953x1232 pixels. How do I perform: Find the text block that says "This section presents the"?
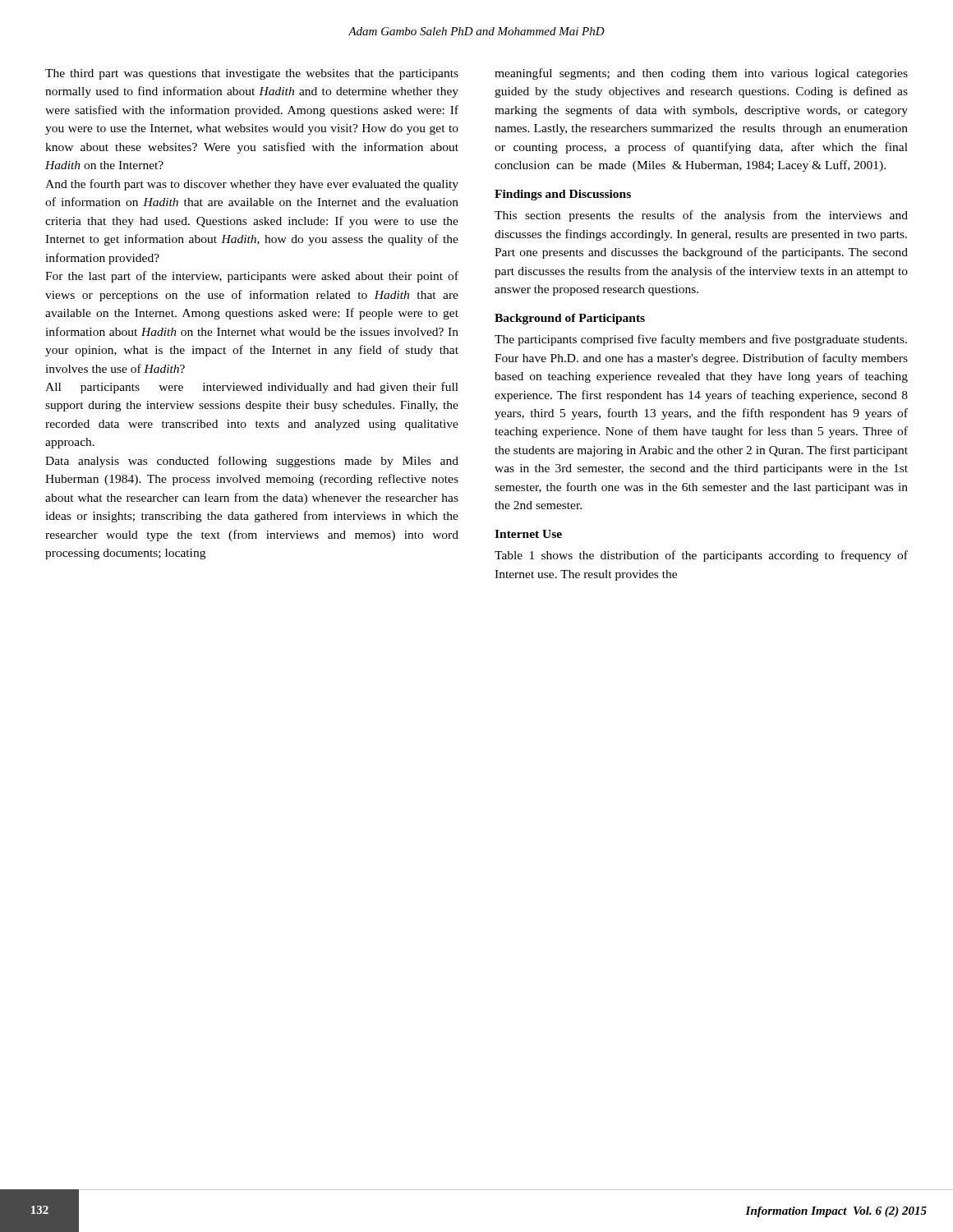701,252
